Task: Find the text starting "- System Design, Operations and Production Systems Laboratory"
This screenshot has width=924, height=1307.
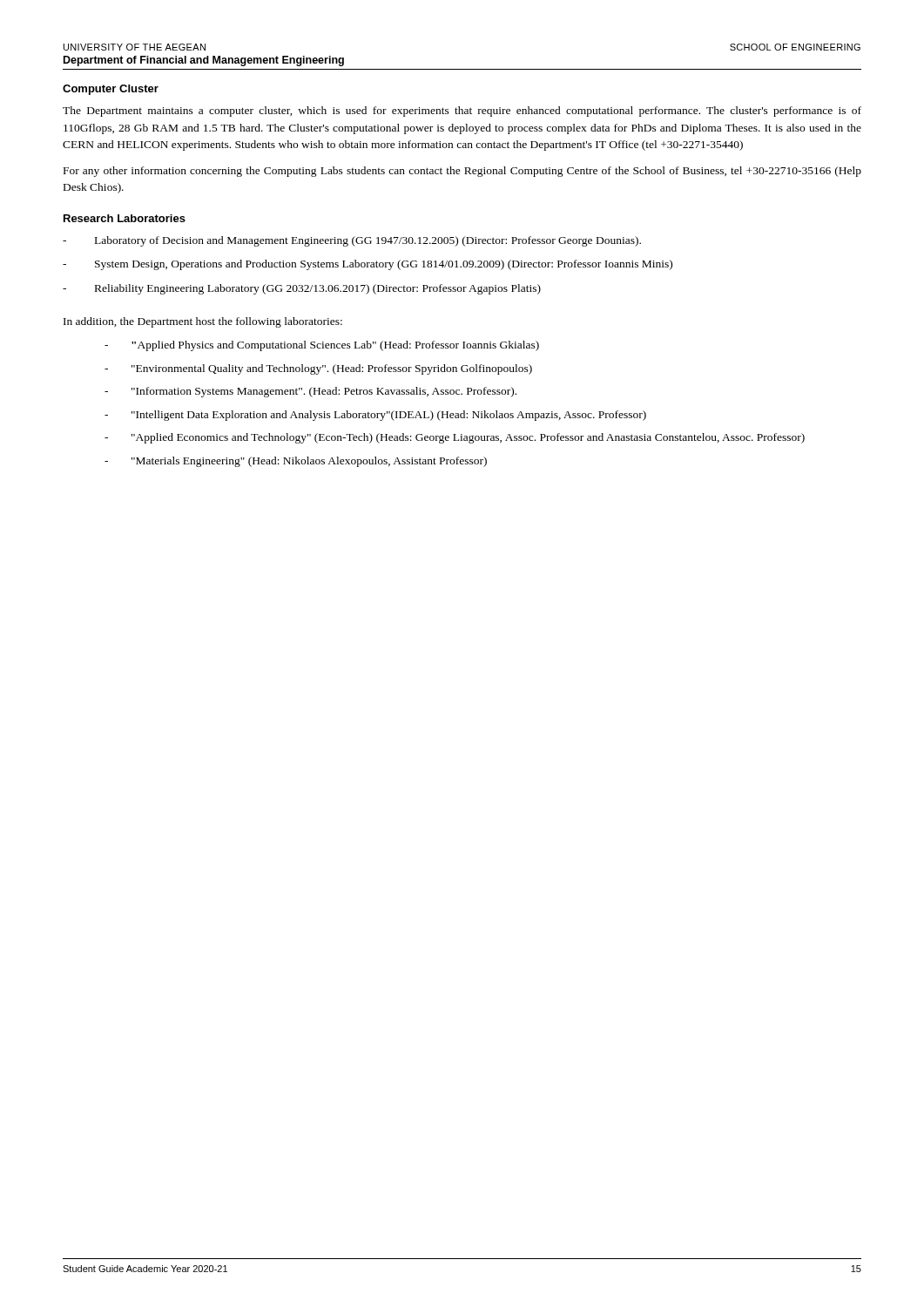Action: pos(462,264)
